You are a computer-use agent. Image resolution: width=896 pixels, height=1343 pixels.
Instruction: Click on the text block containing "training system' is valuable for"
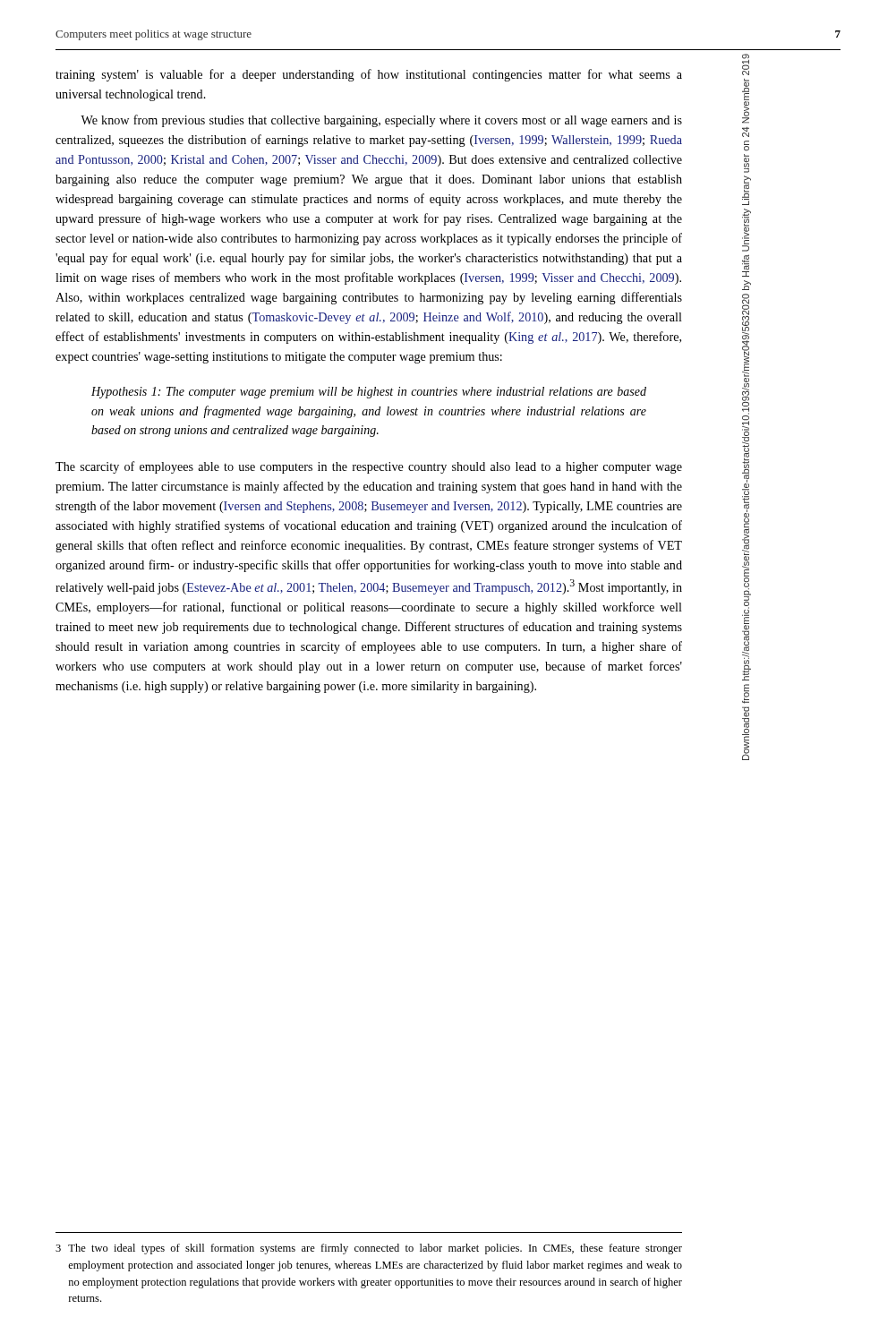pyautogui.click(x=369, y=215)
